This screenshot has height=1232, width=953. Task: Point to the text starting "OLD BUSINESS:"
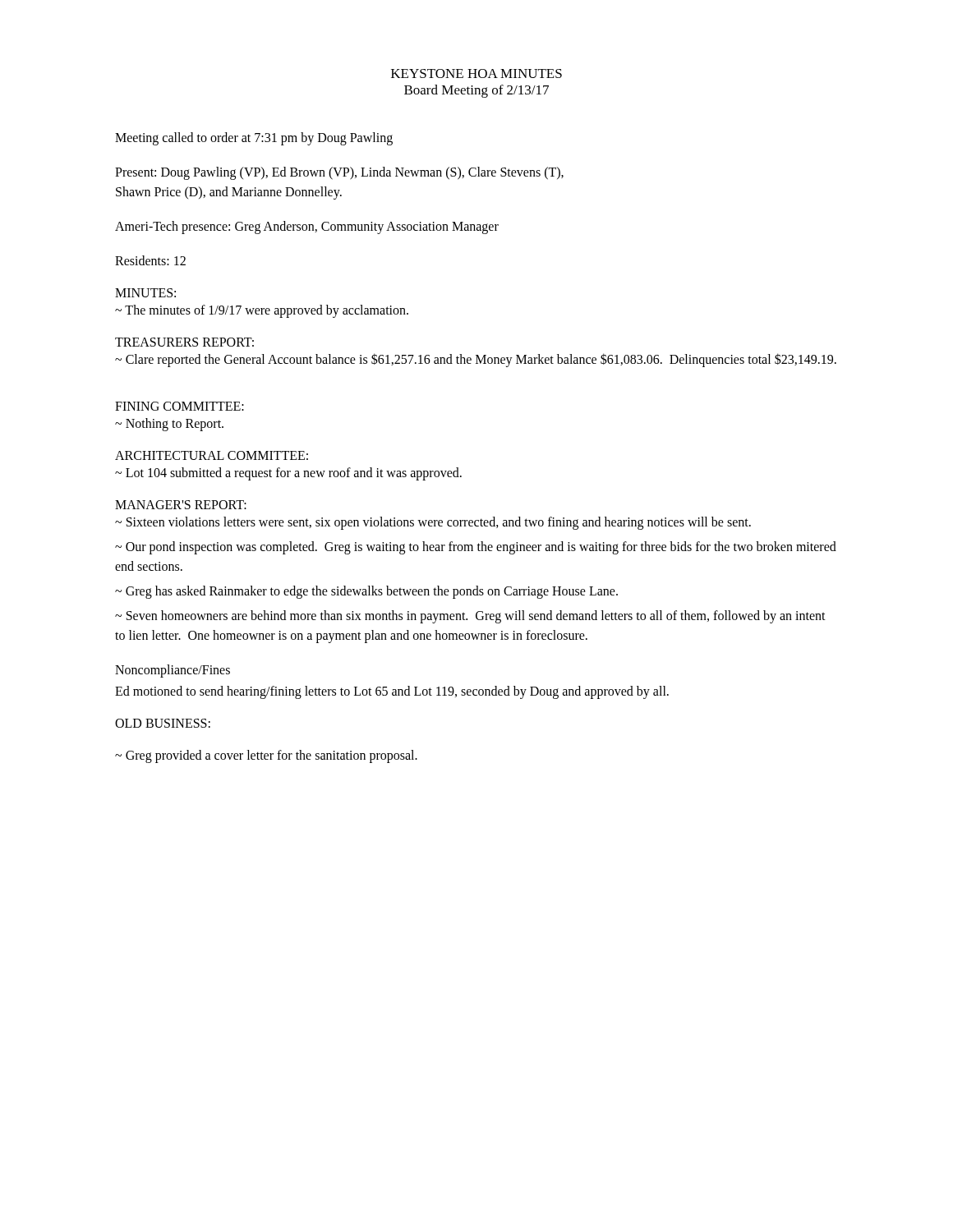pos(163,723)
